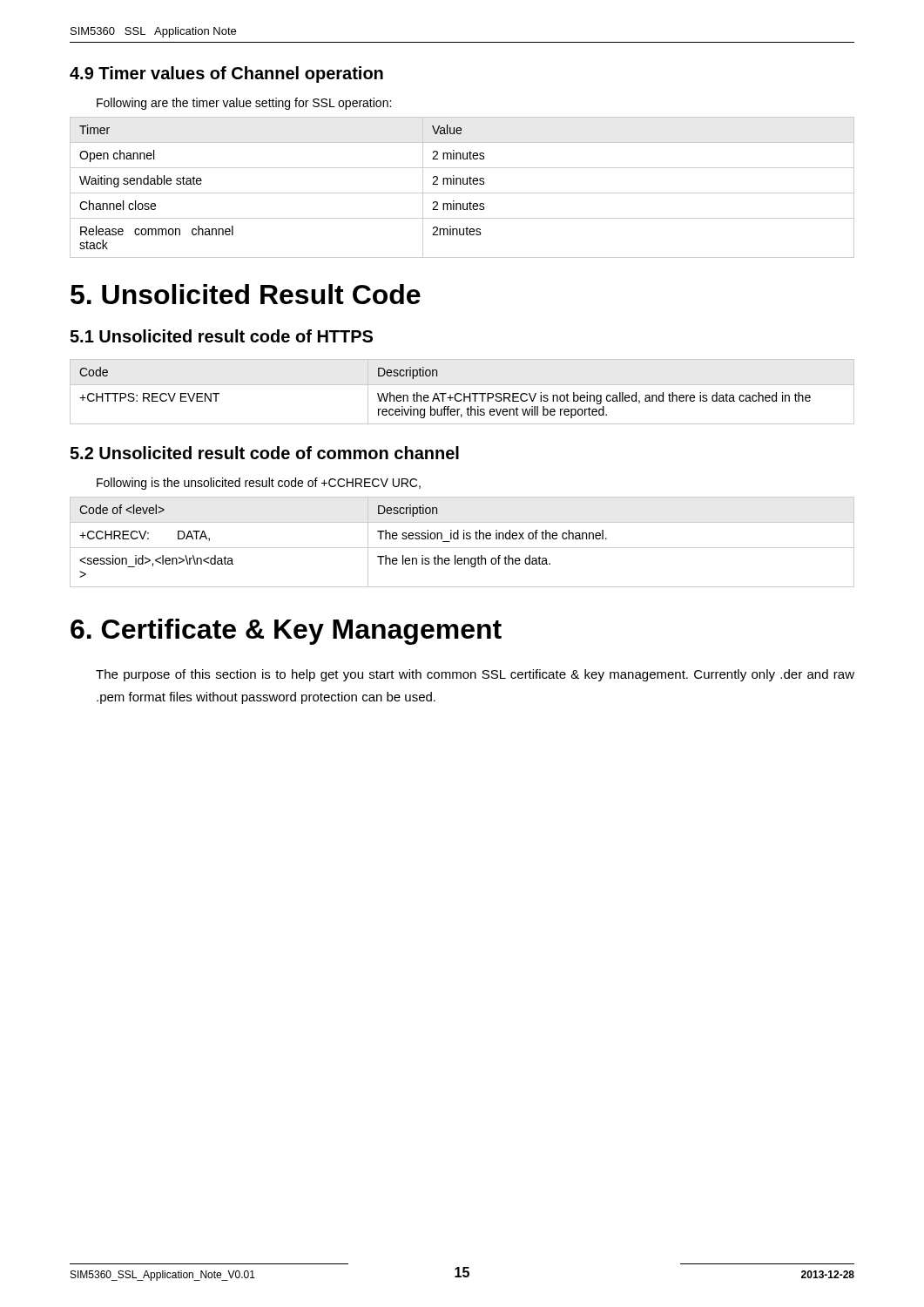Click on the table containing "+CHTTPS: RECV EVENT"
This screenshot has width=924, height=1307.
462,392
